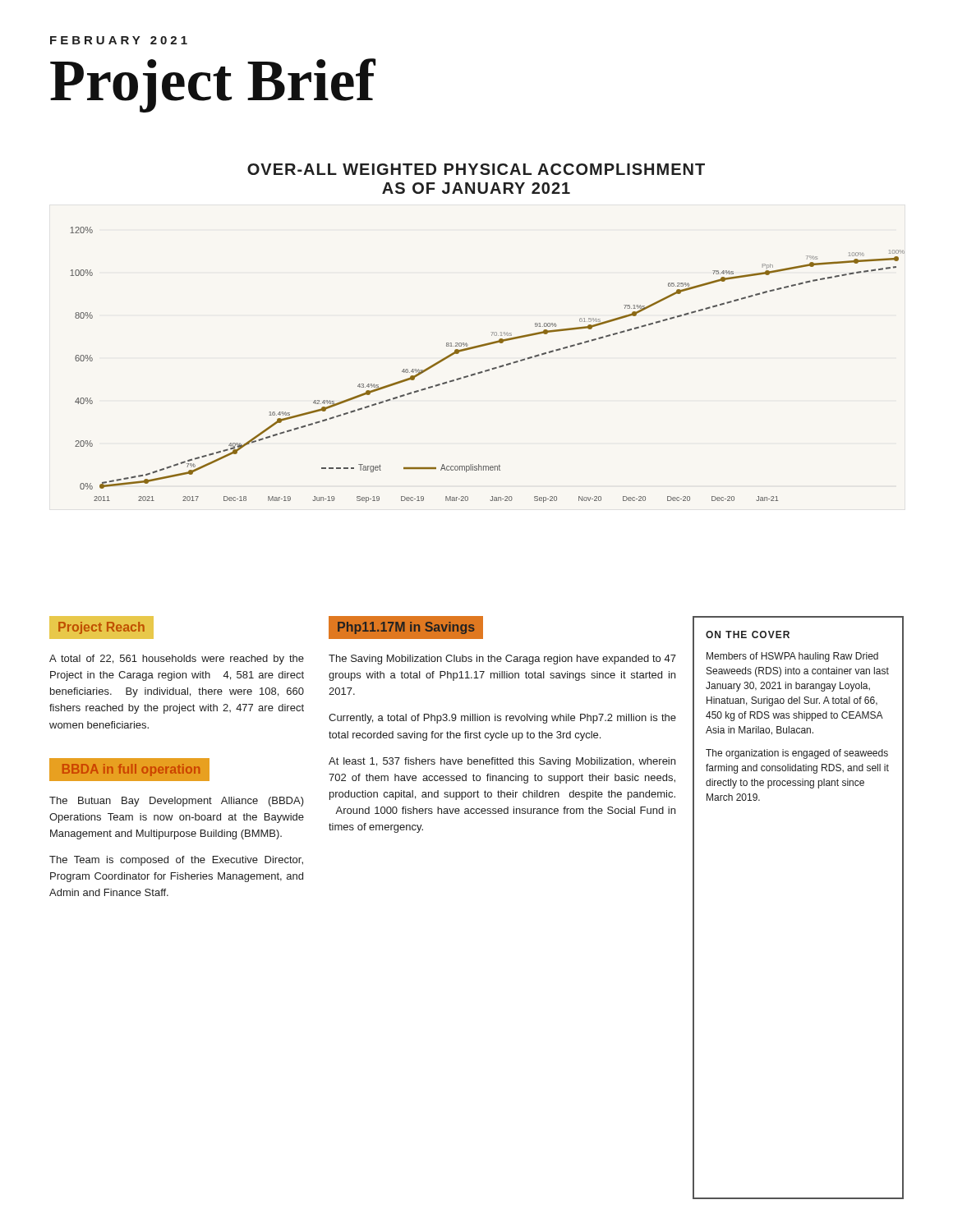The image size is (953, 1232).
Task: Locate the text block that reads "The Team is composed of the Executive Director,"
Action: [177, 876]
